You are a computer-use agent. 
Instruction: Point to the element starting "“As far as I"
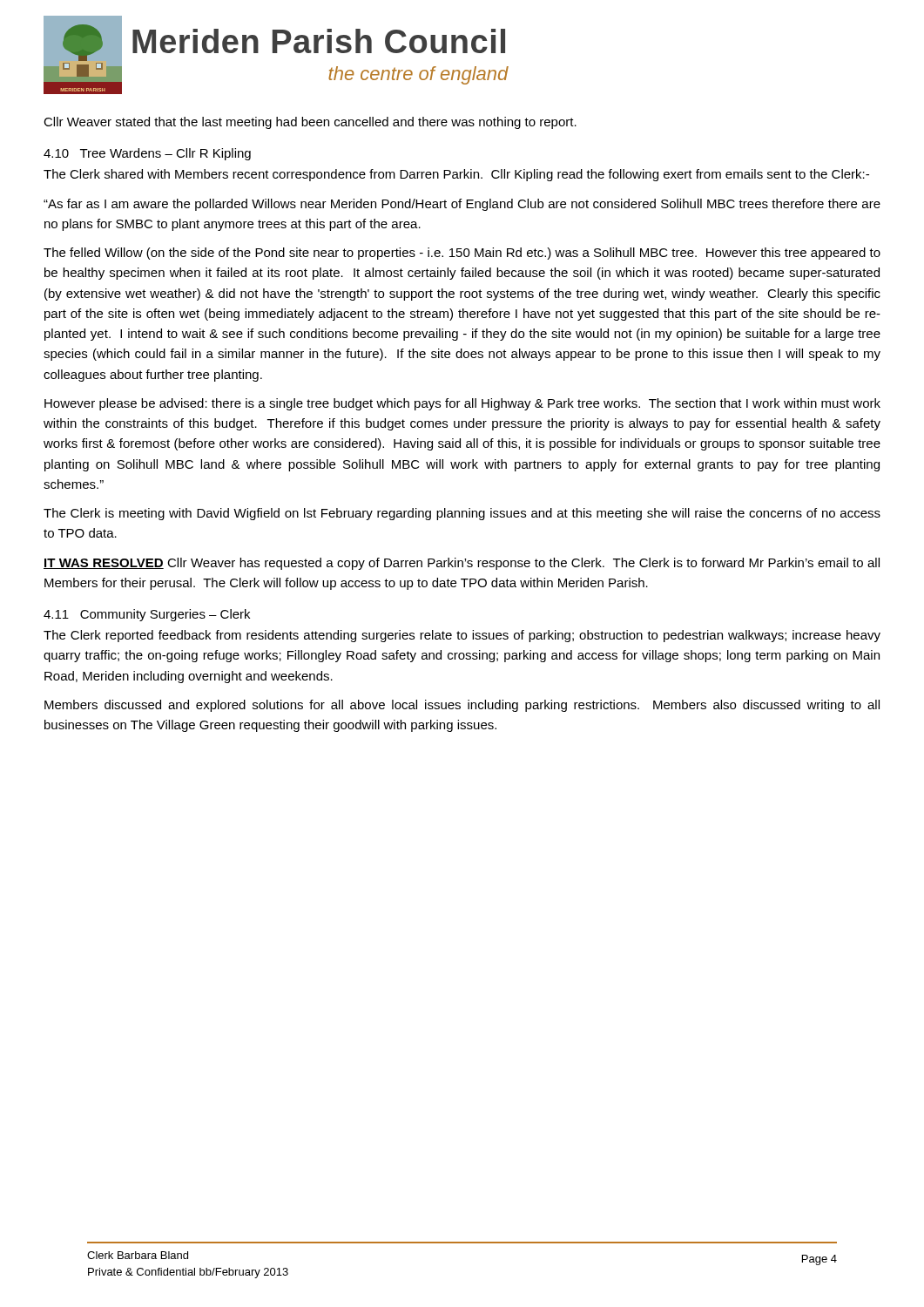(462, 213)
